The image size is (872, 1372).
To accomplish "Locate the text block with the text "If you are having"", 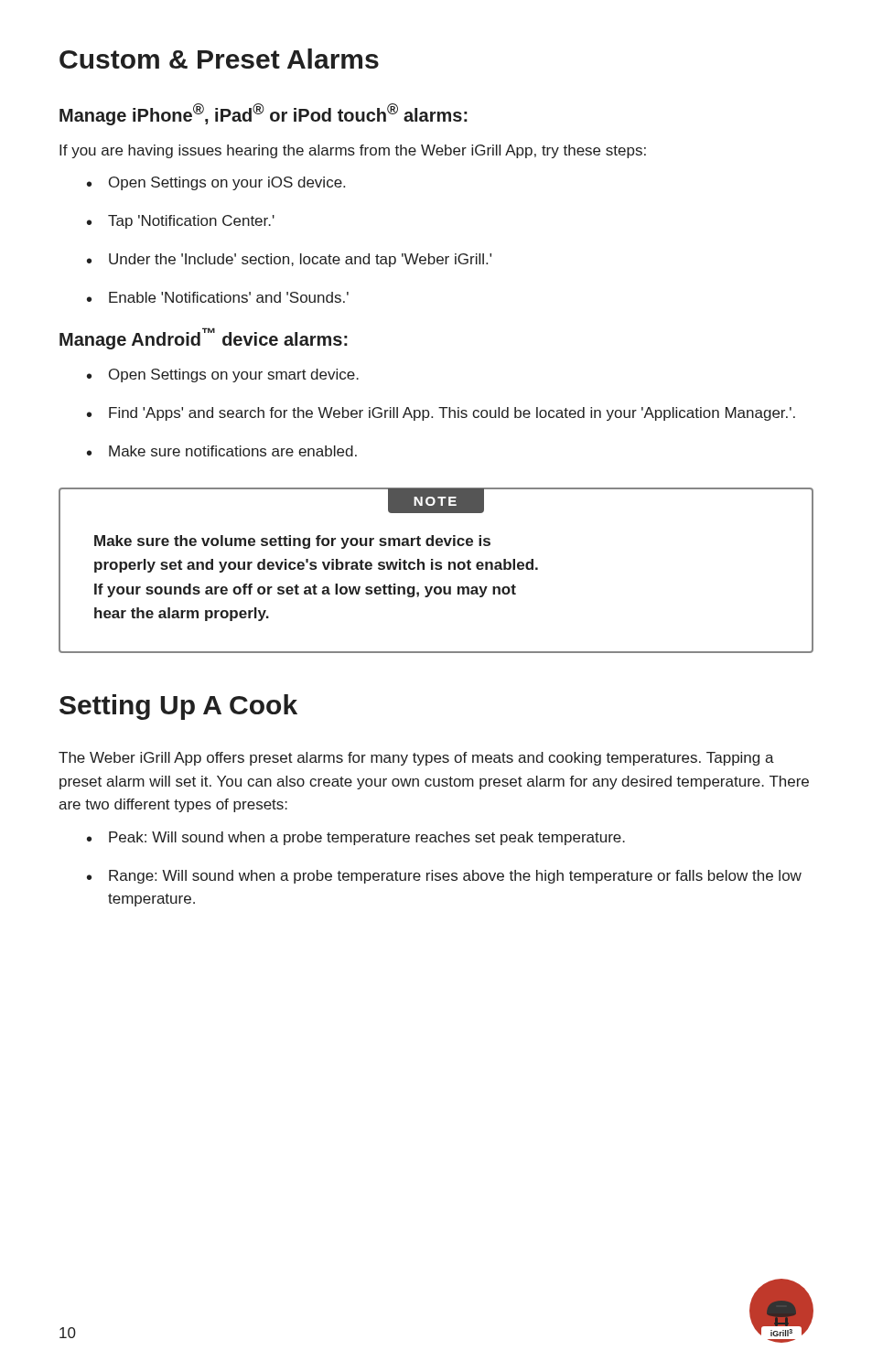I will pyautogui.click(x=436, y=150).
